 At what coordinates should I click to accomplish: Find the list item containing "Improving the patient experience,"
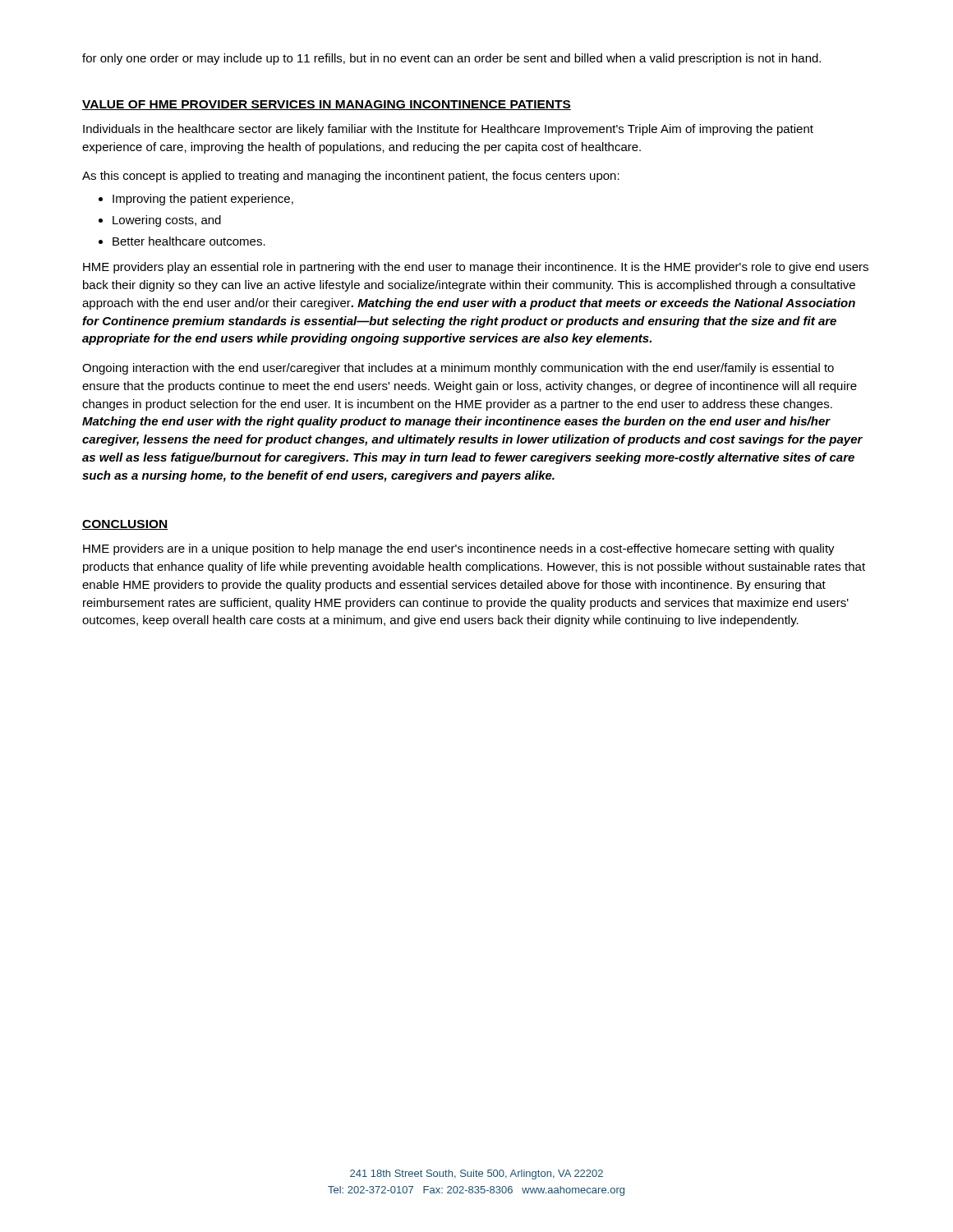(203, 198)
